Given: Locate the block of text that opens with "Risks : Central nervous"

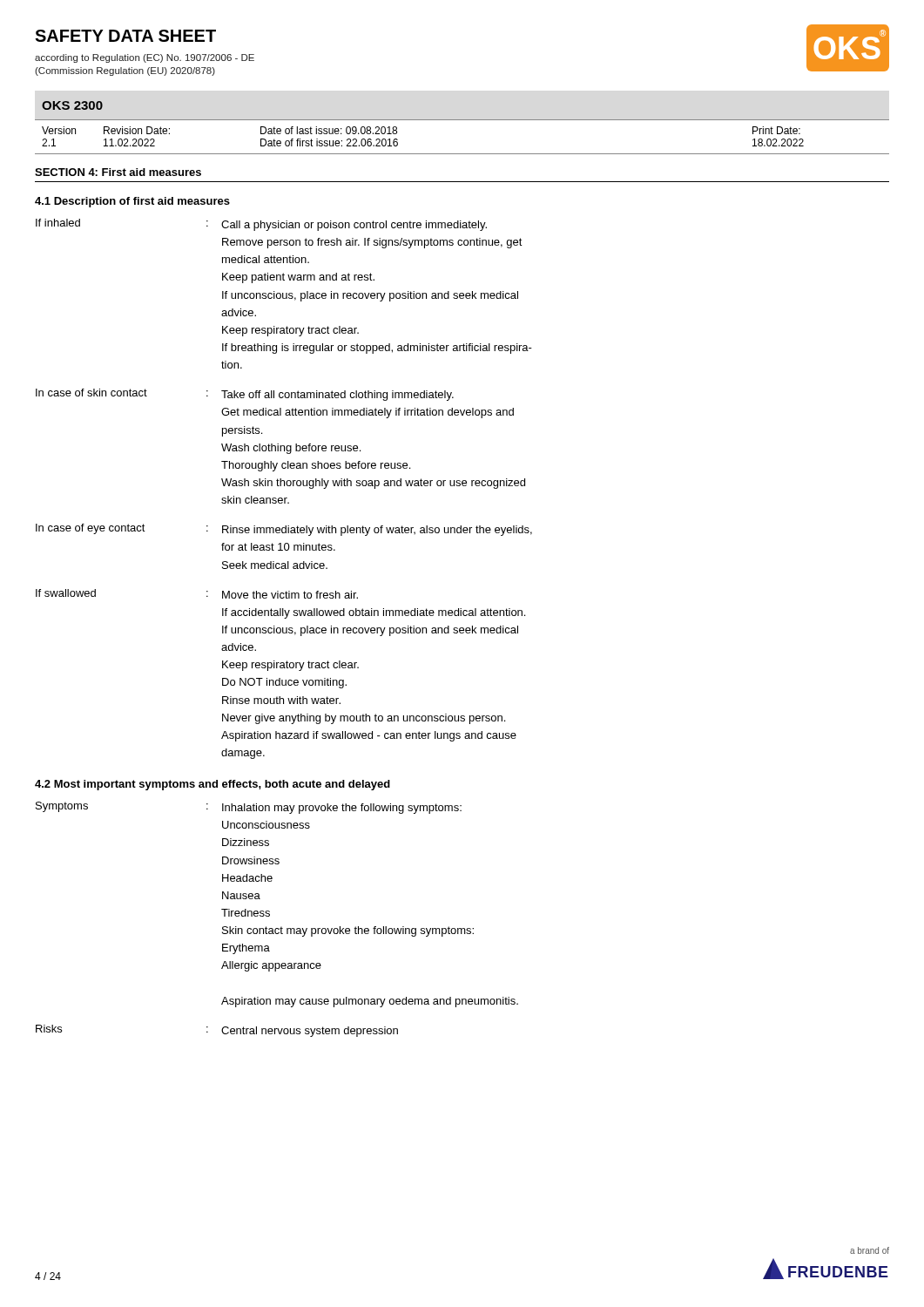Looking at the screenshot, I should (47, 1031).
